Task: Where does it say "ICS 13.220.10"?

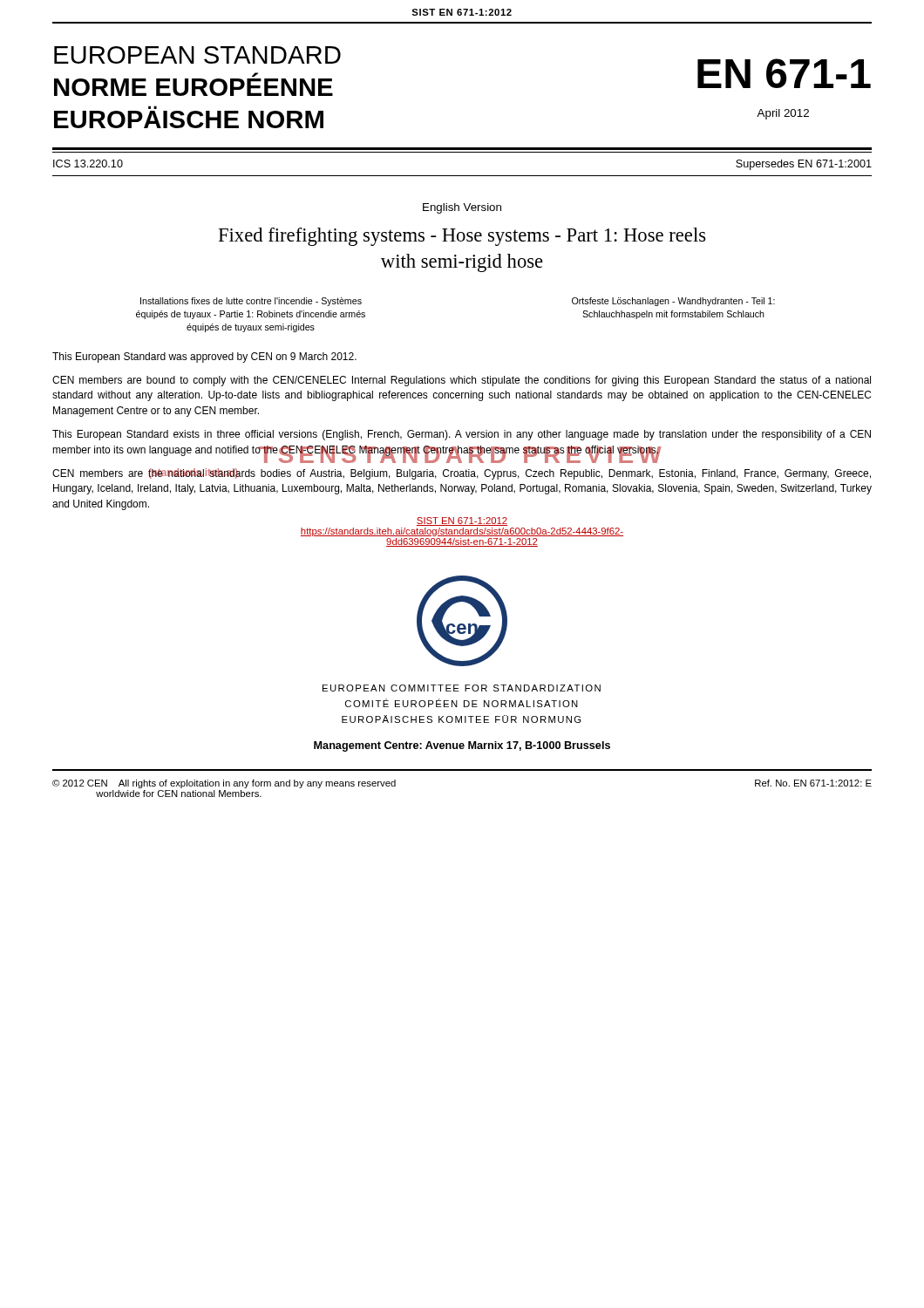Action: [88, 164]
